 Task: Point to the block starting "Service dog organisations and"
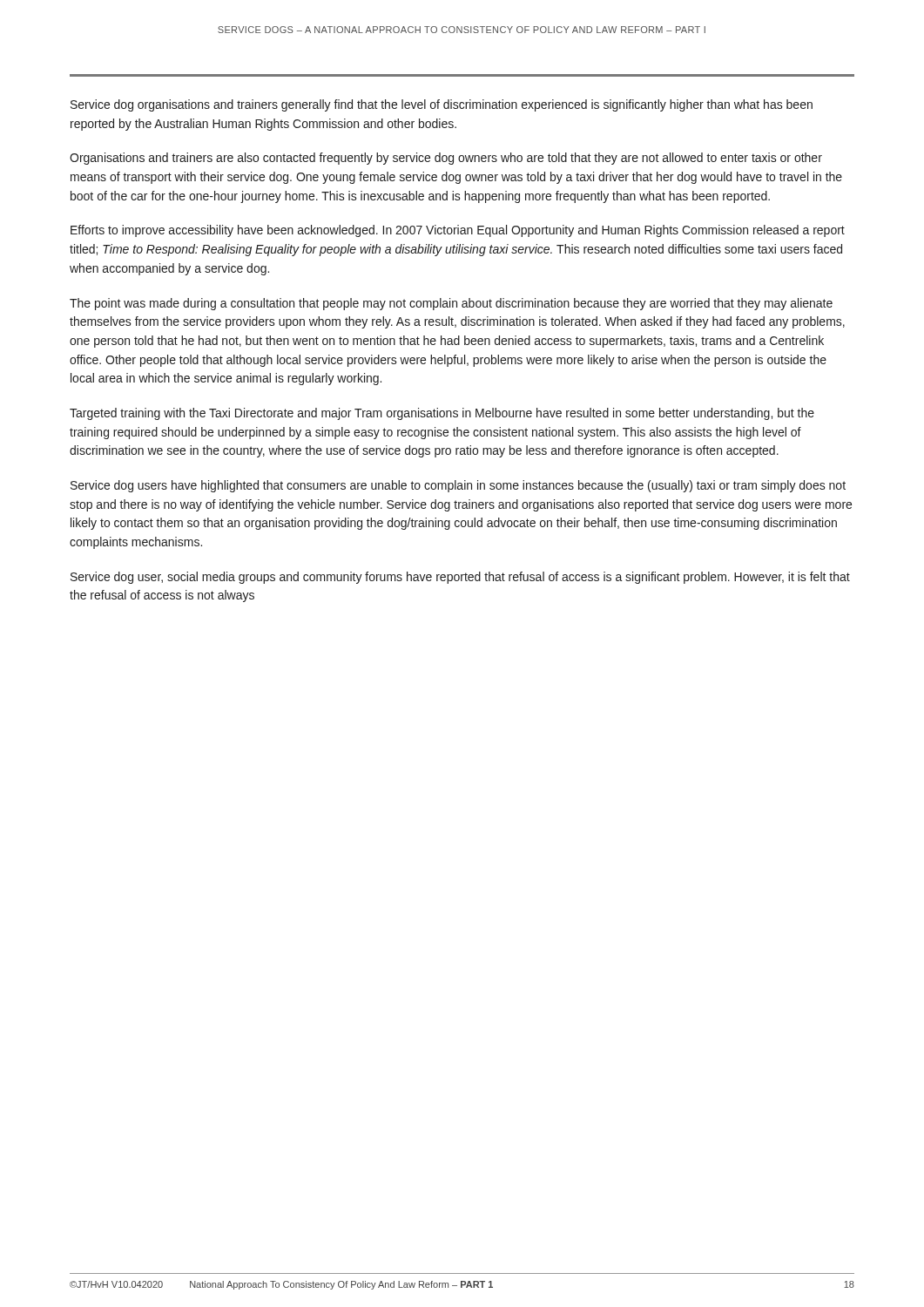(x=441, y=114)
